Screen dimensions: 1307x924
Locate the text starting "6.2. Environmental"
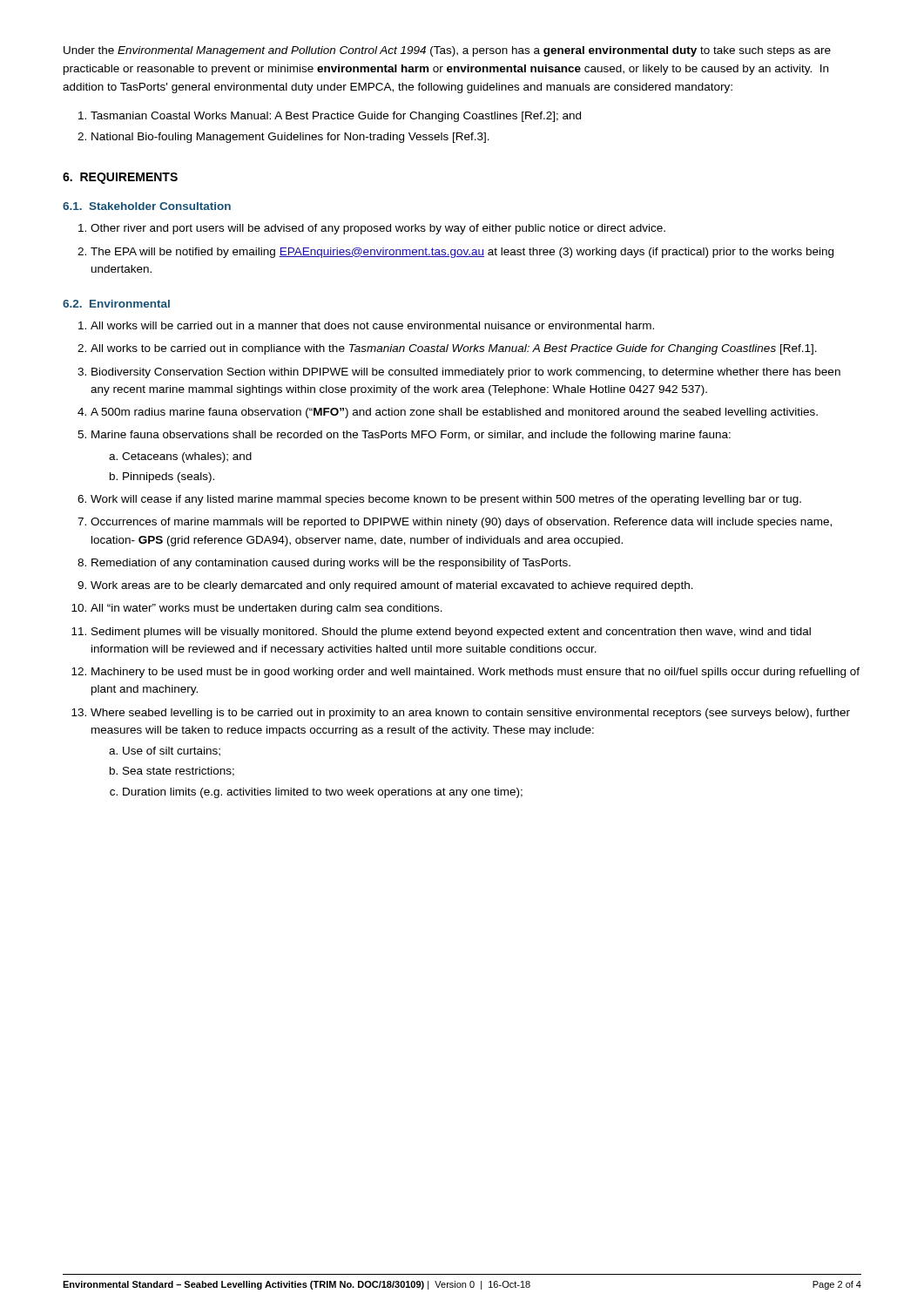click(x=117, y=304)
